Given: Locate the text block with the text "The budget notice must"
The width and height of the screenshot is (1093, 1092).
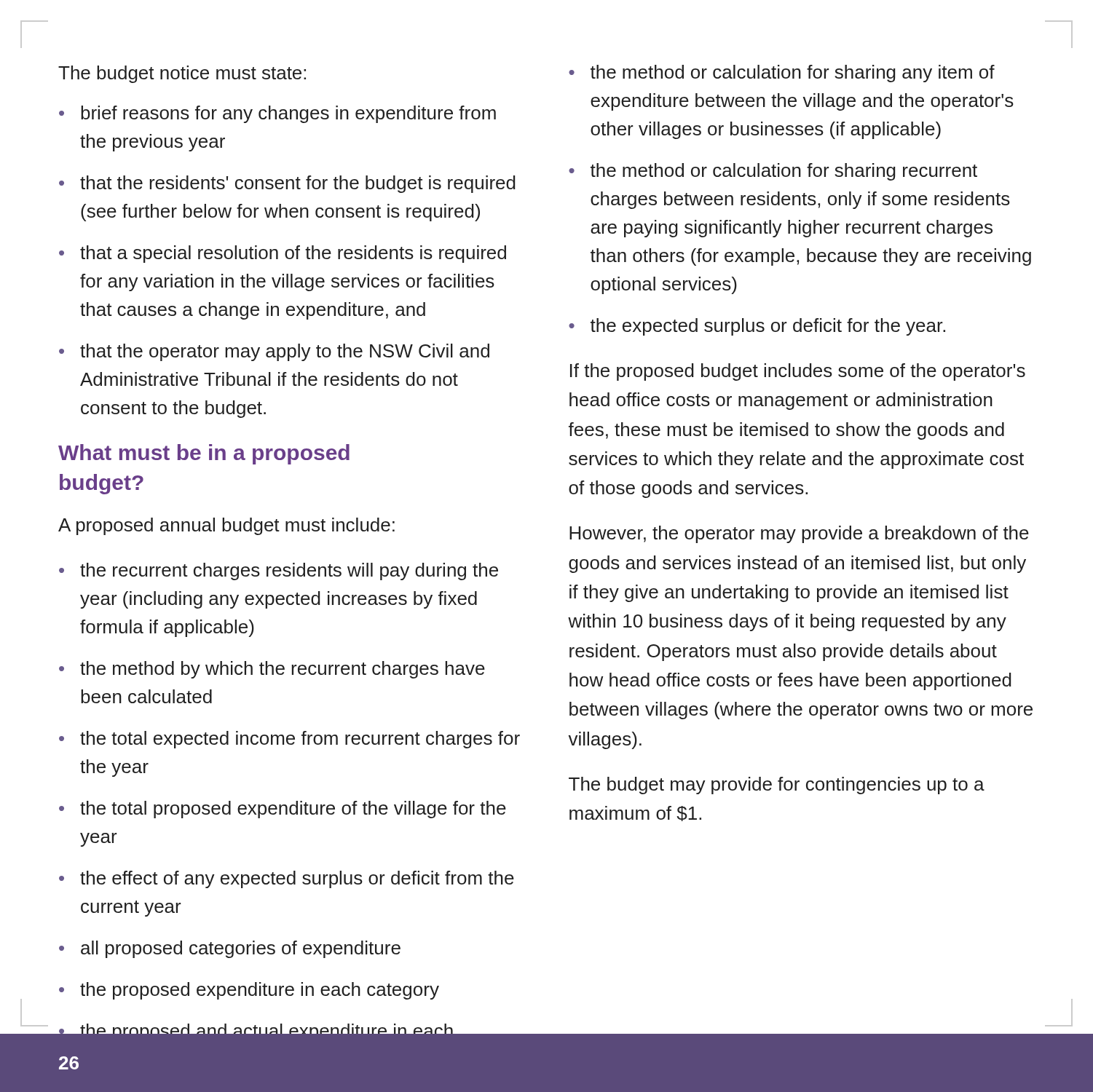Looking at the screenshot, I should pyautogui.click(x=183, y=73).
